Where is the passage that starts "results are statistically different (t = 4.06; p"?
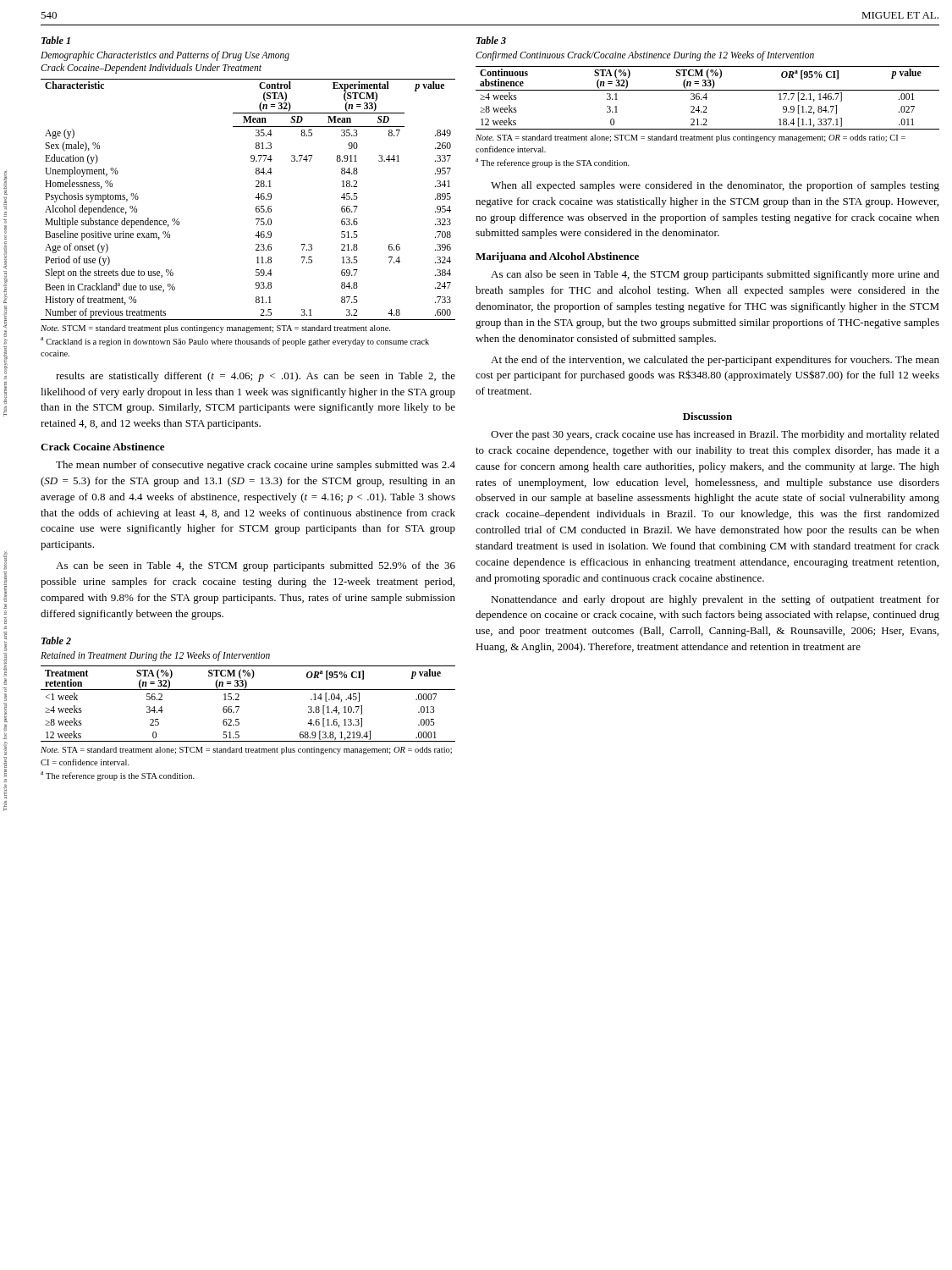This screenshot has width=952, height=1270. 248,399
